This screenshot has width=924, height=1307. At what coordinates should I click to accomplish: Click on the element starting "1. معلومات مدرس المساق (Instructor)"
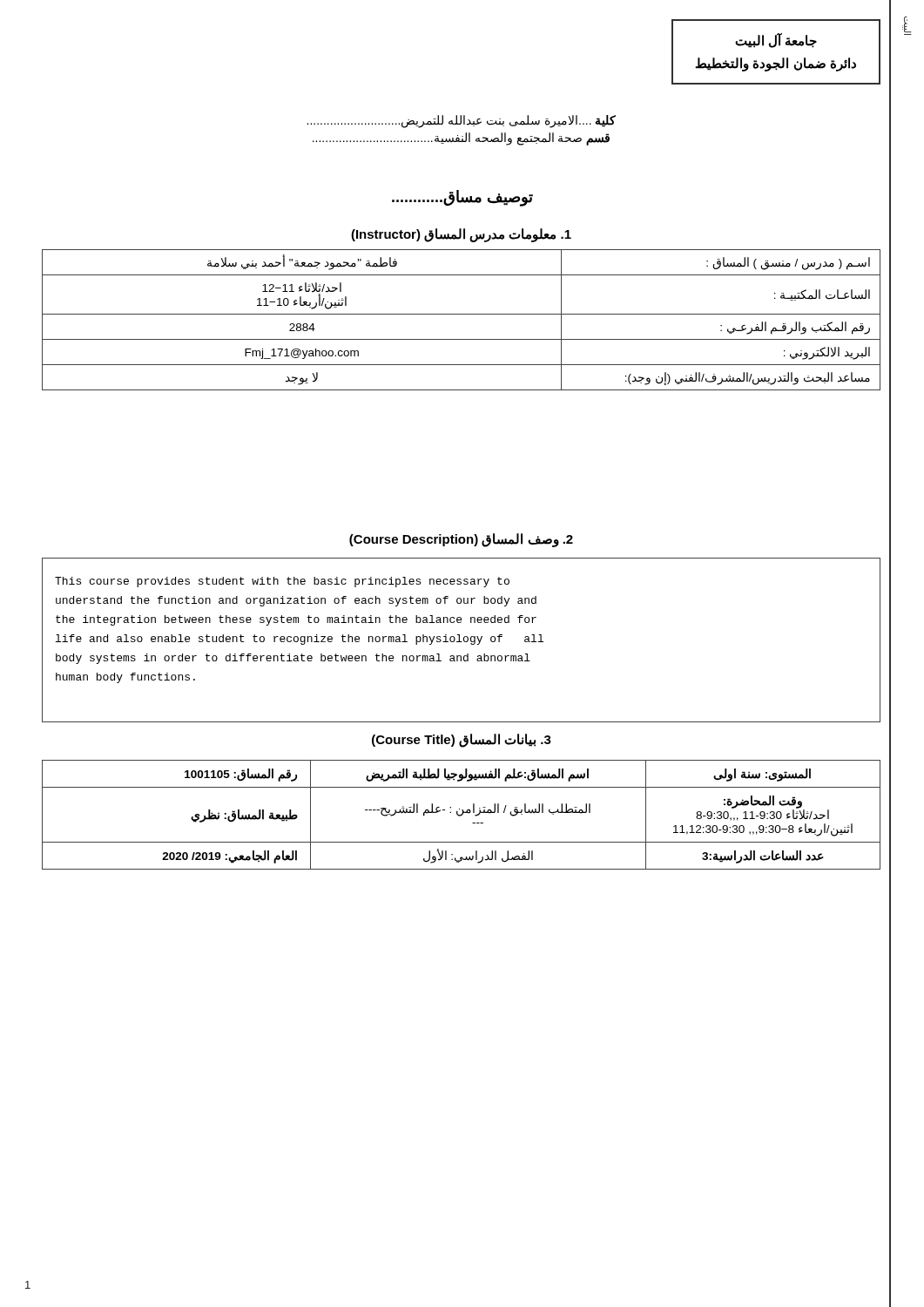(461, 234)
